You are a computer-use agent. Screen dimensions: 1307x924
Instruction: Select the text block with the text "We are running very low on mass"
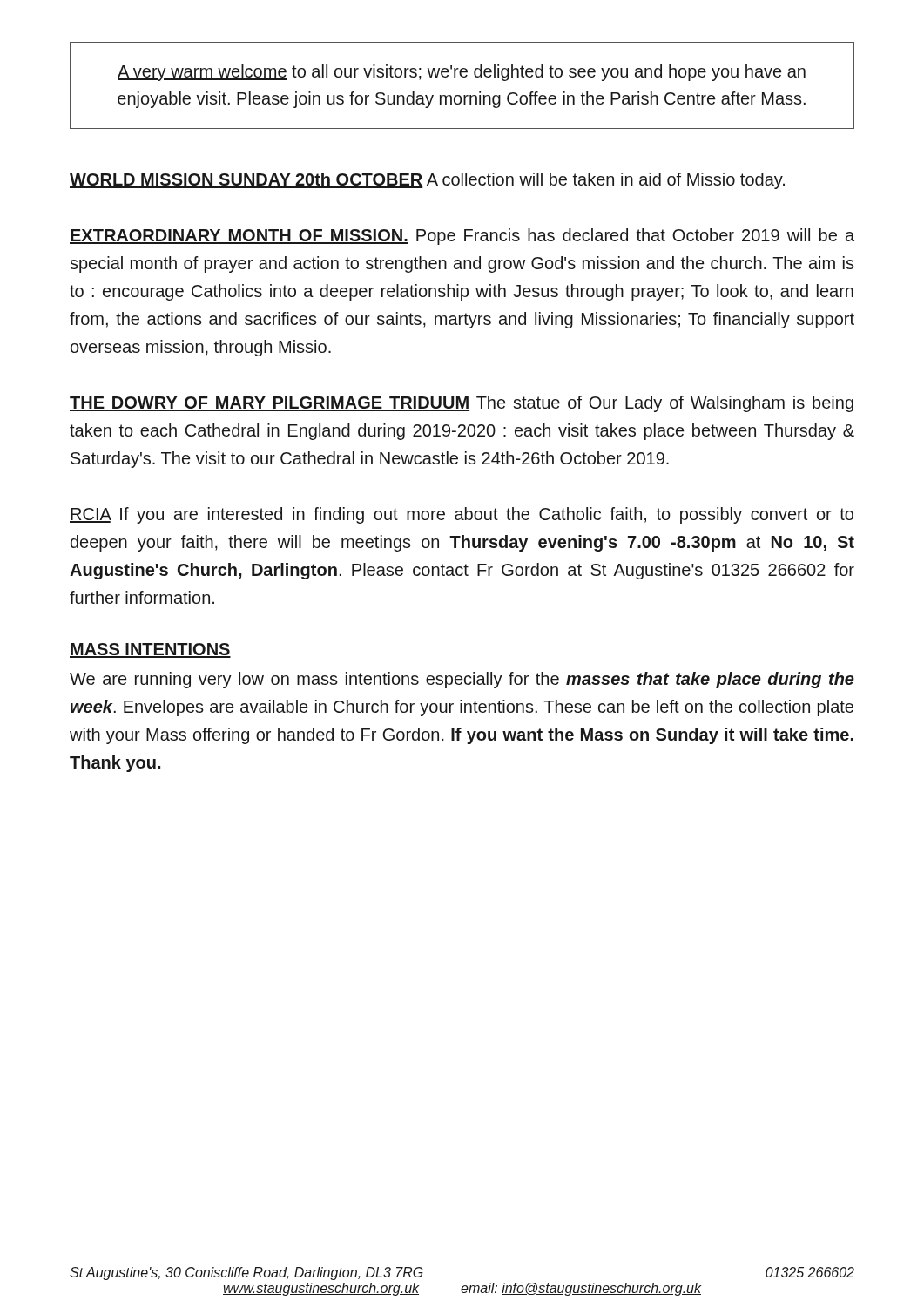pyautogui.click(x=462, y=721)
